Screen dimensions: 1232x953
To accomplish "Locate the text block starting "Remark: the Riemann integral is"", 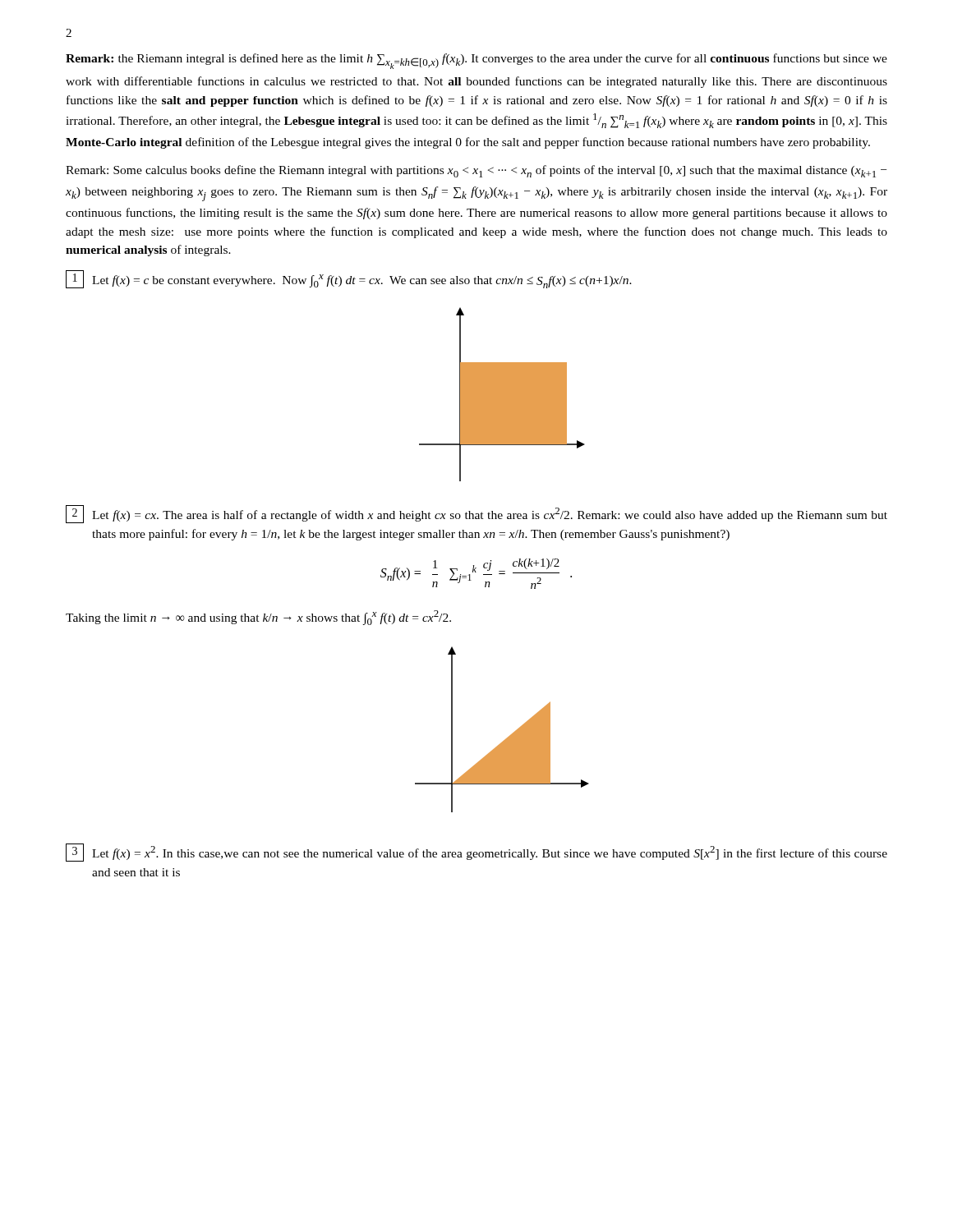I will 476,100.
